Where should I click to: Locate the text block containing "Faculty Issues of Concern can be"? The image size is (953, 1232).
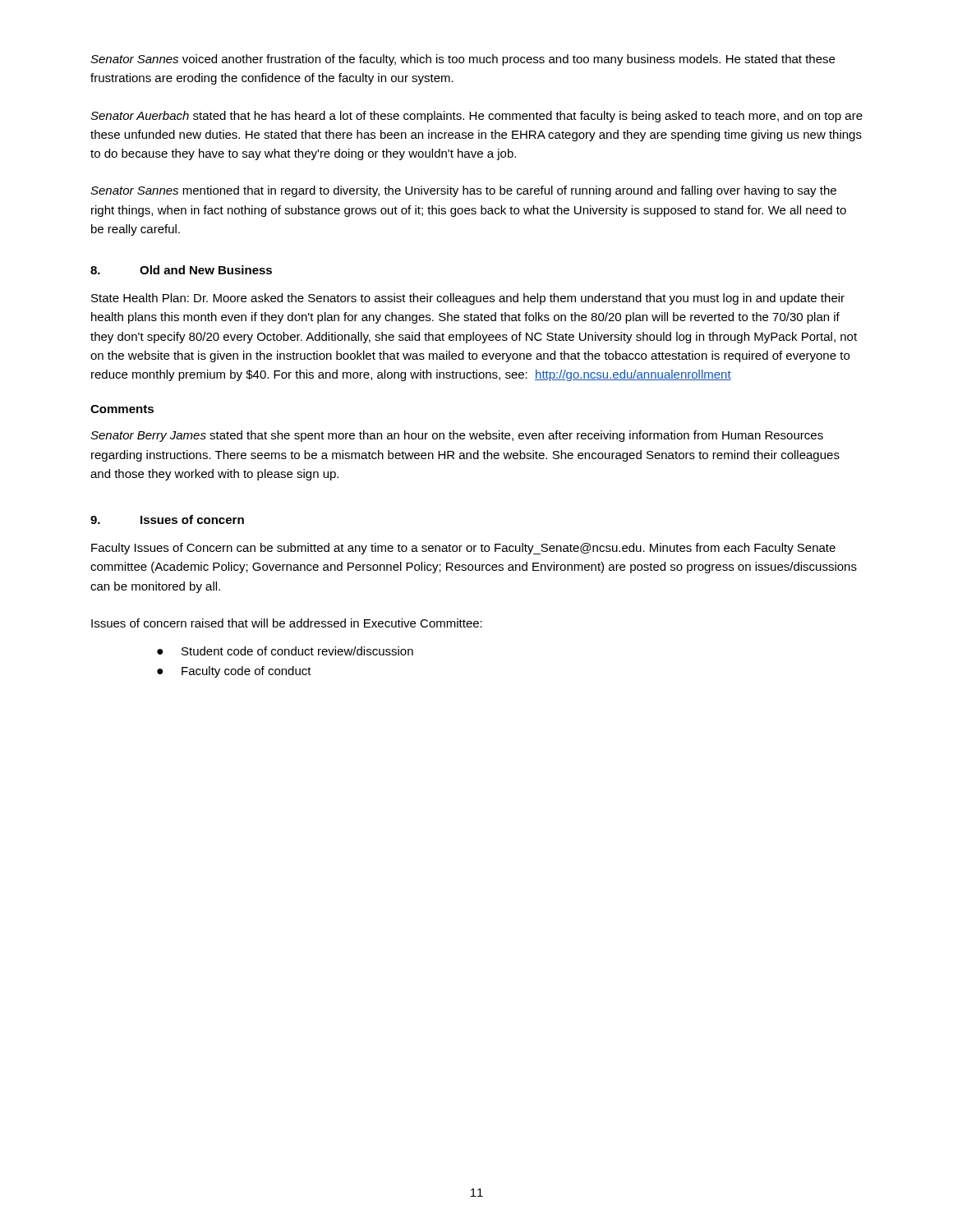[x=474, y=567]
